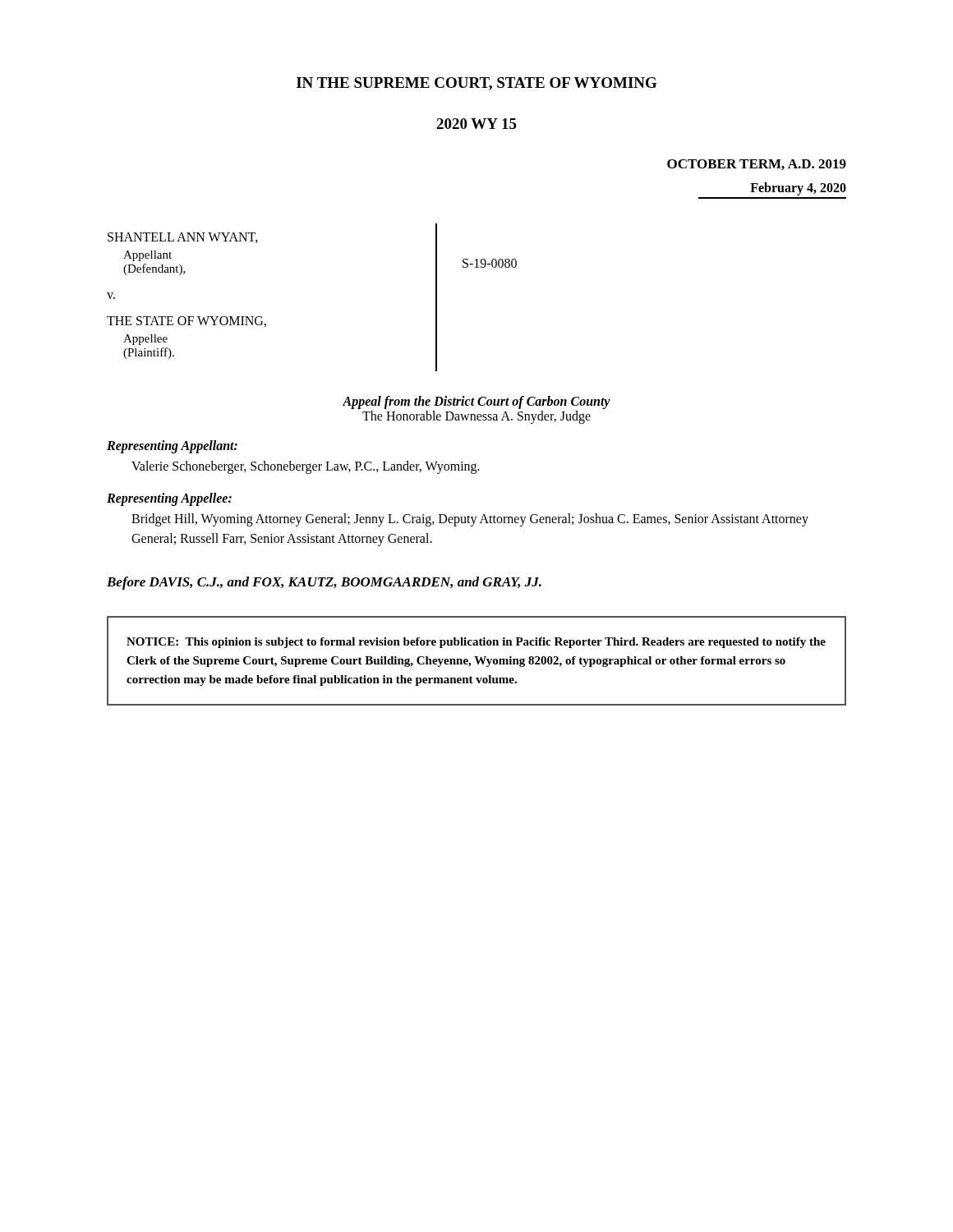Locate the text "2020 WY 15"
Image resolution: width=953 pixels, height=1232 pixels.
476,124
